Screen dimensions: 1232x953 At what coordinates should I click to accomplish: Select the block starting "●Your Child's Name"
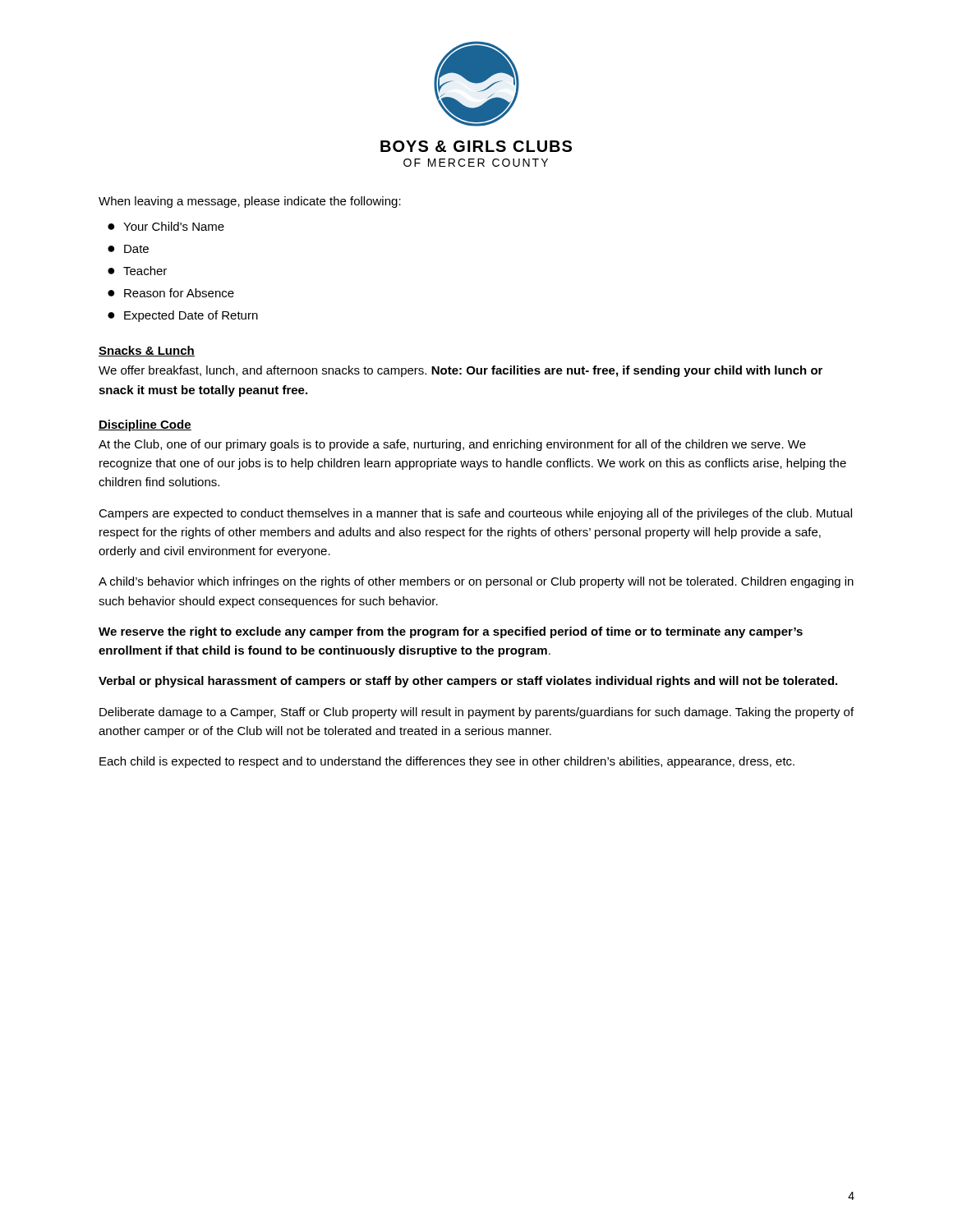166,226
